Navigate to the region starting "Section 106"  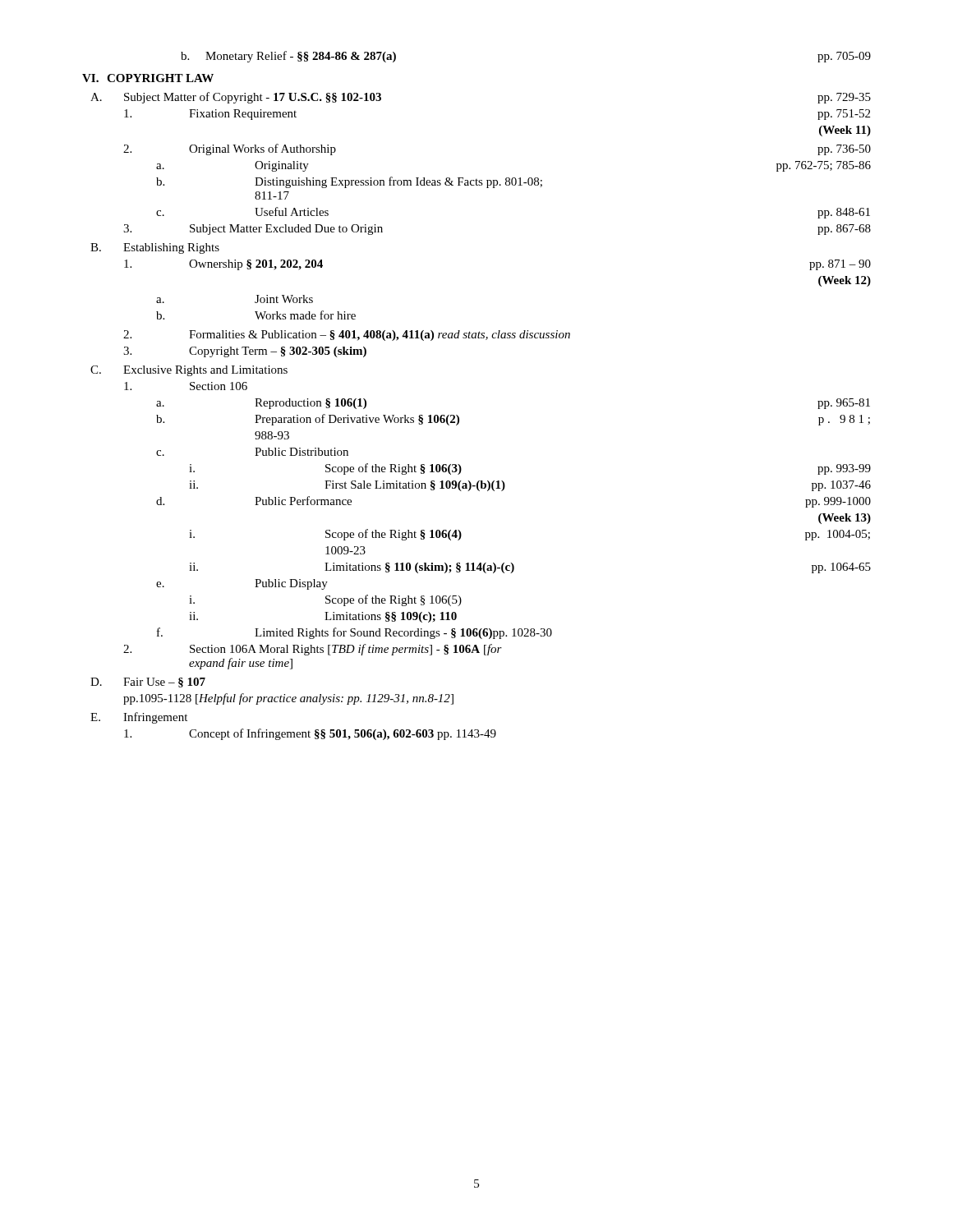[x=186, y=386]
